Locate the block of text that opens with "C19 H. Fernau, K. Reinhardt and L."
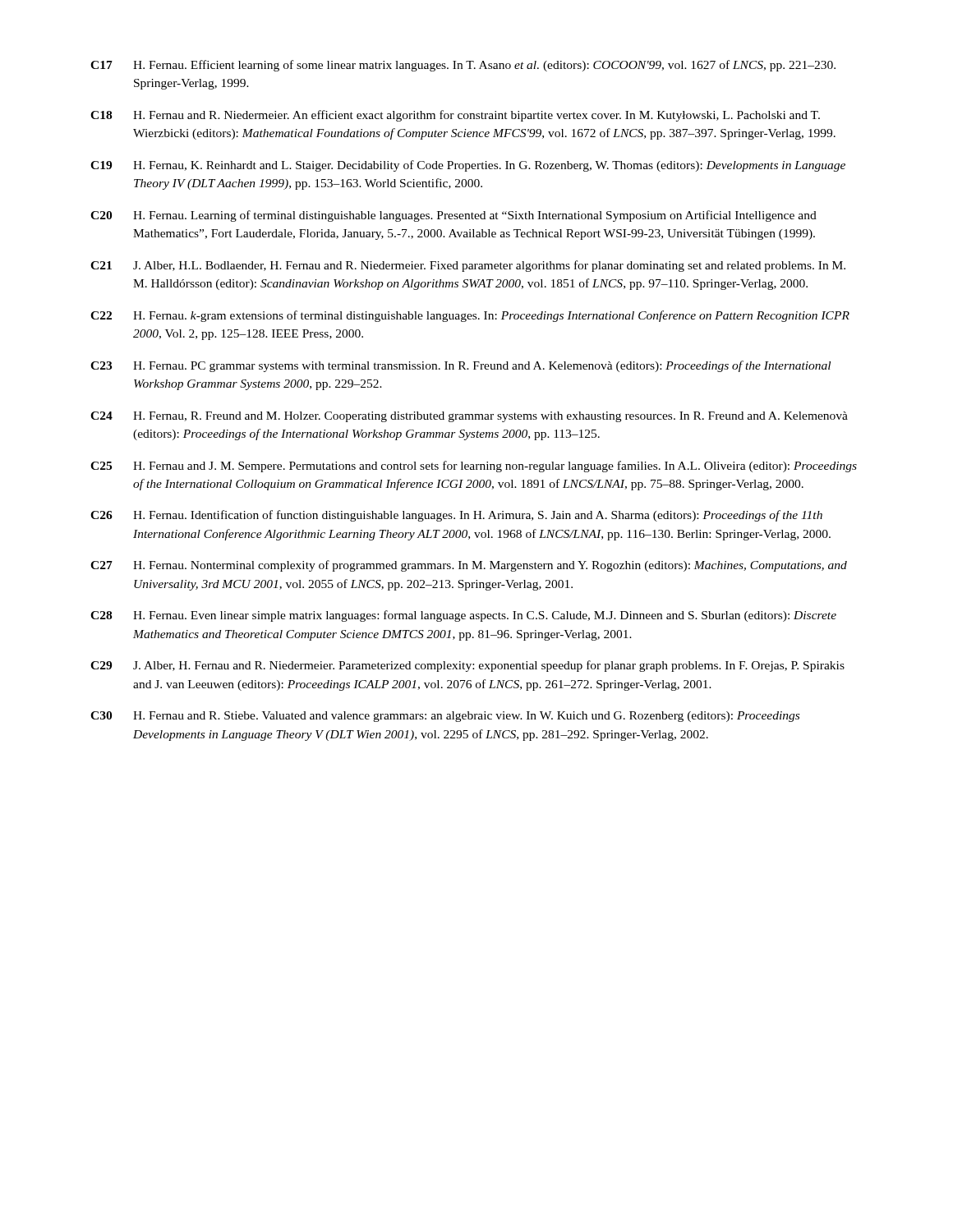The height and width of the screenshot is (1232, 953). point(476,174)
